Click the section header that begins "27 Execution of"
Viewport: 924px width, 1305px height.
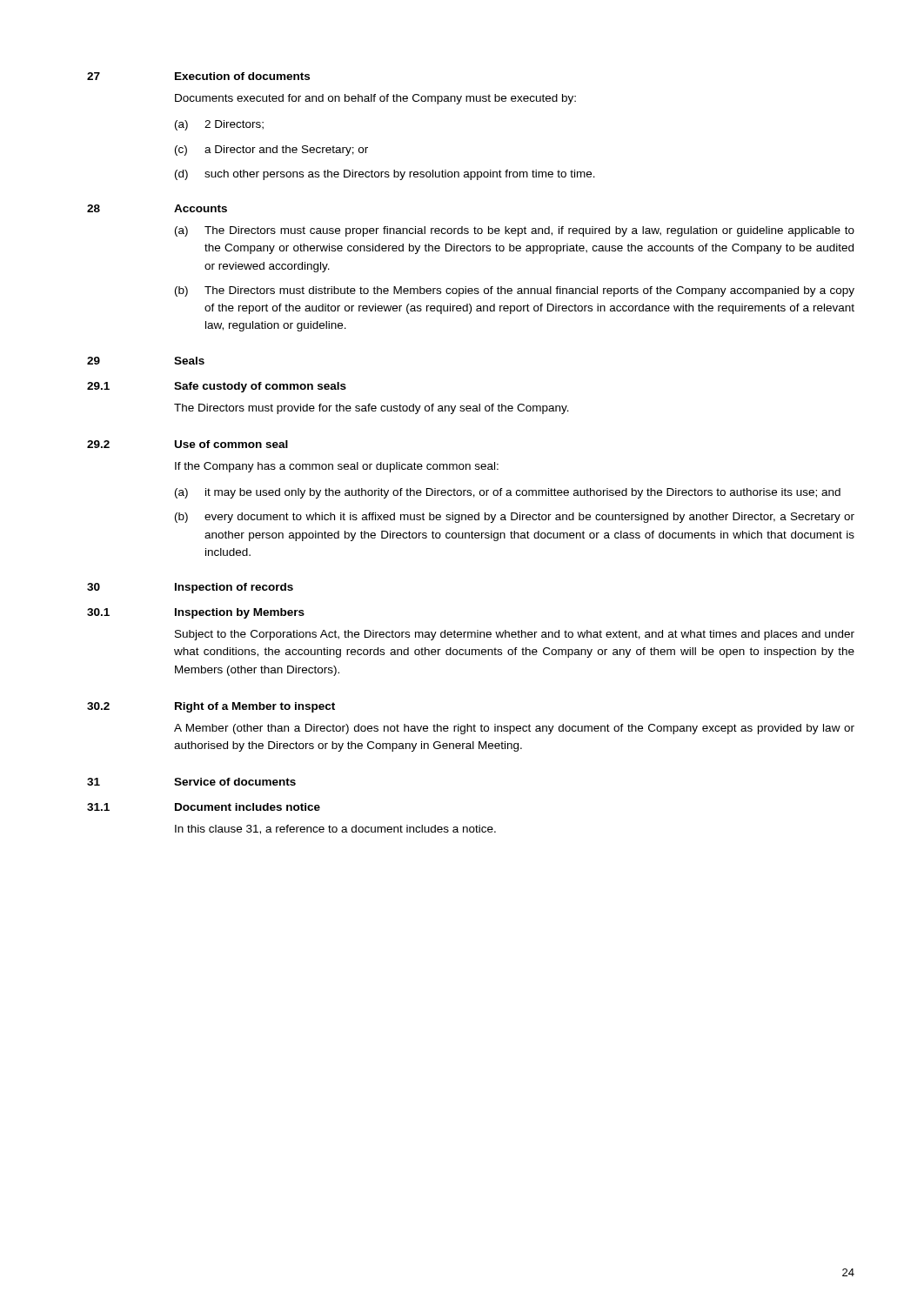pos(198,76)
